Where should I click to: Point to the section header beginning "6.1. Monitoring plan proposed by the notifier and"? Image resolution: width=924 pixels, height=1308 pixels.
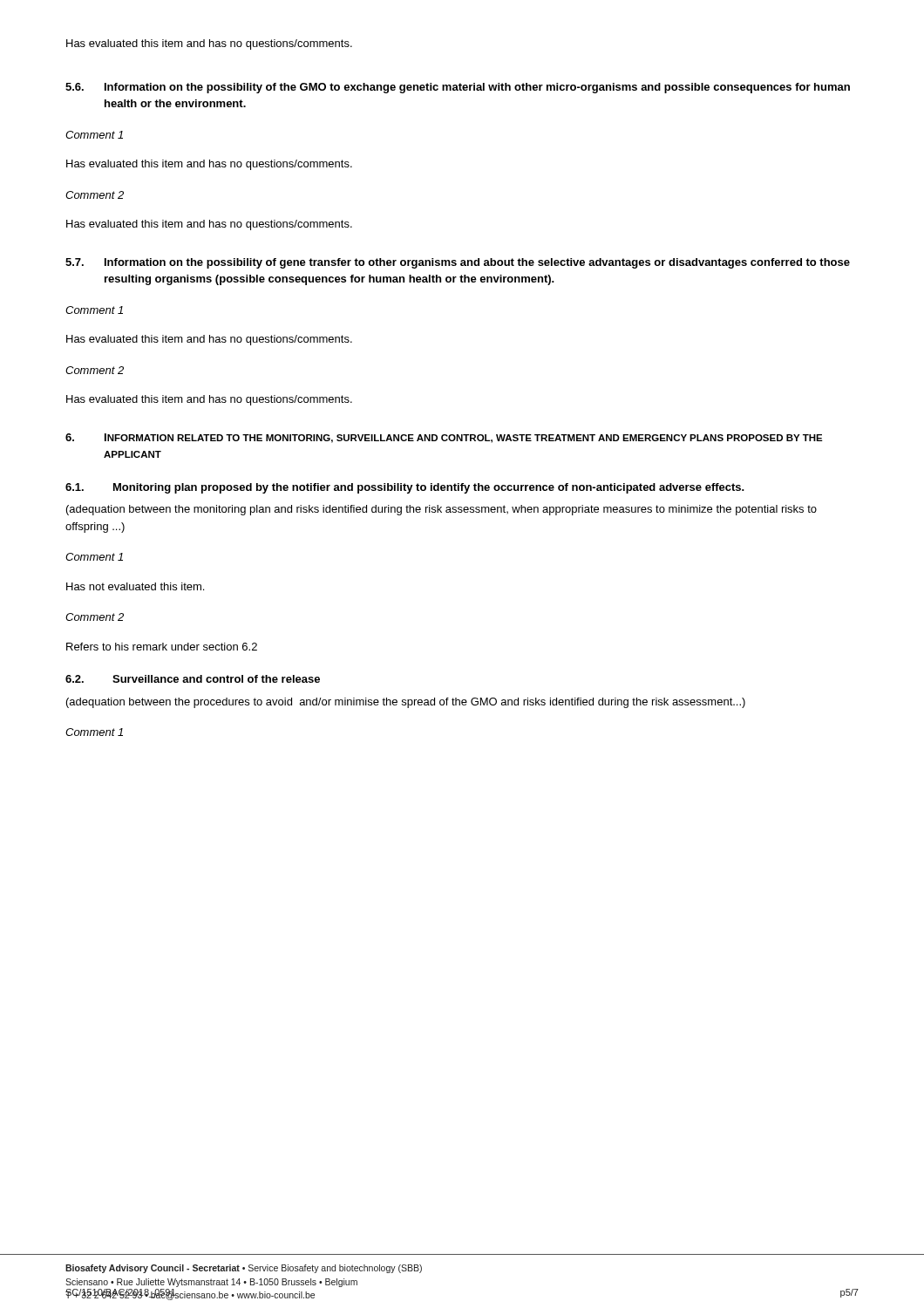[405, 487]
